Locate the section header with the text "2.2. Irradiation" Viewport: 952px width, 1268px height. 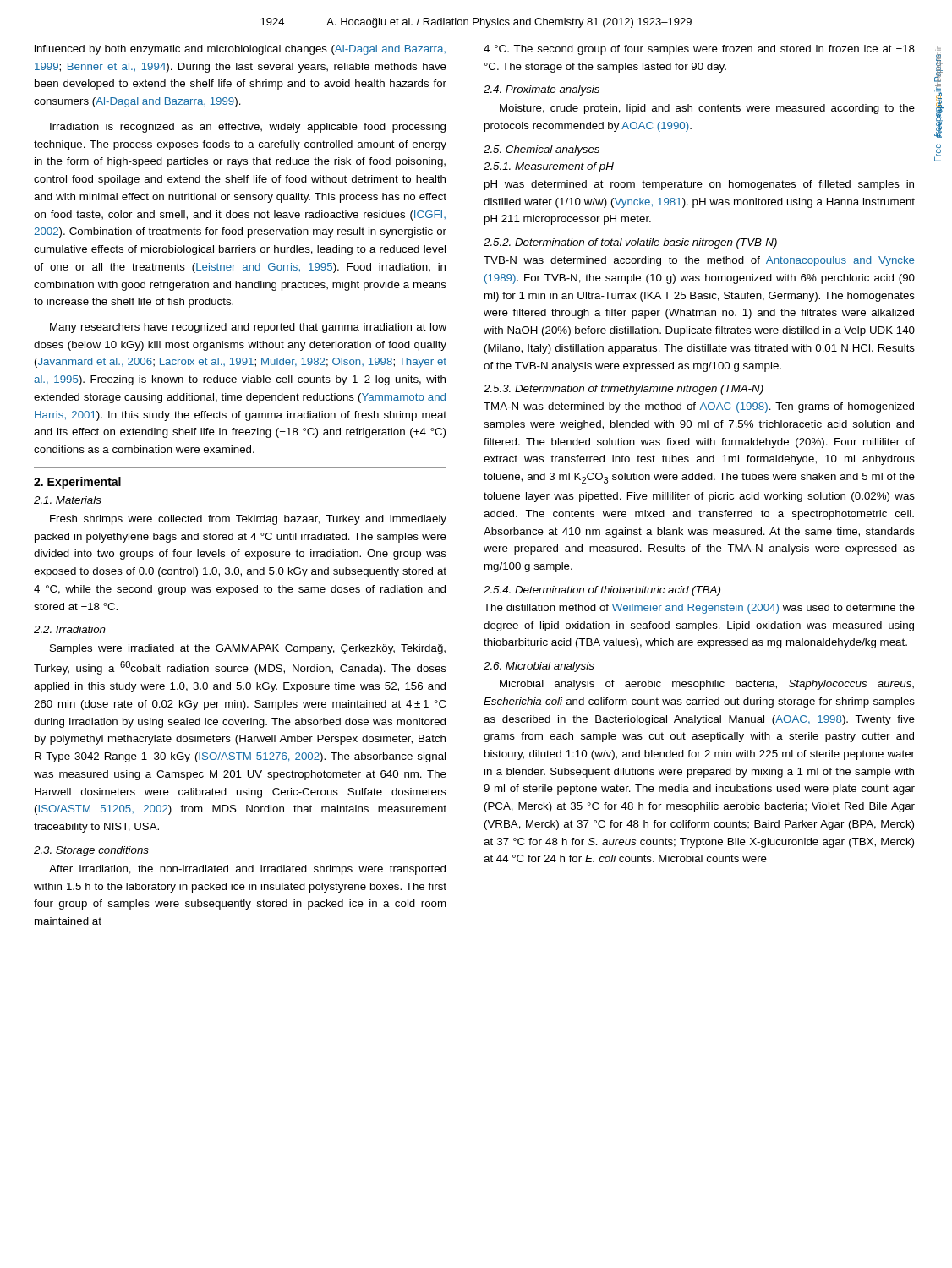(x=70, y=630)
